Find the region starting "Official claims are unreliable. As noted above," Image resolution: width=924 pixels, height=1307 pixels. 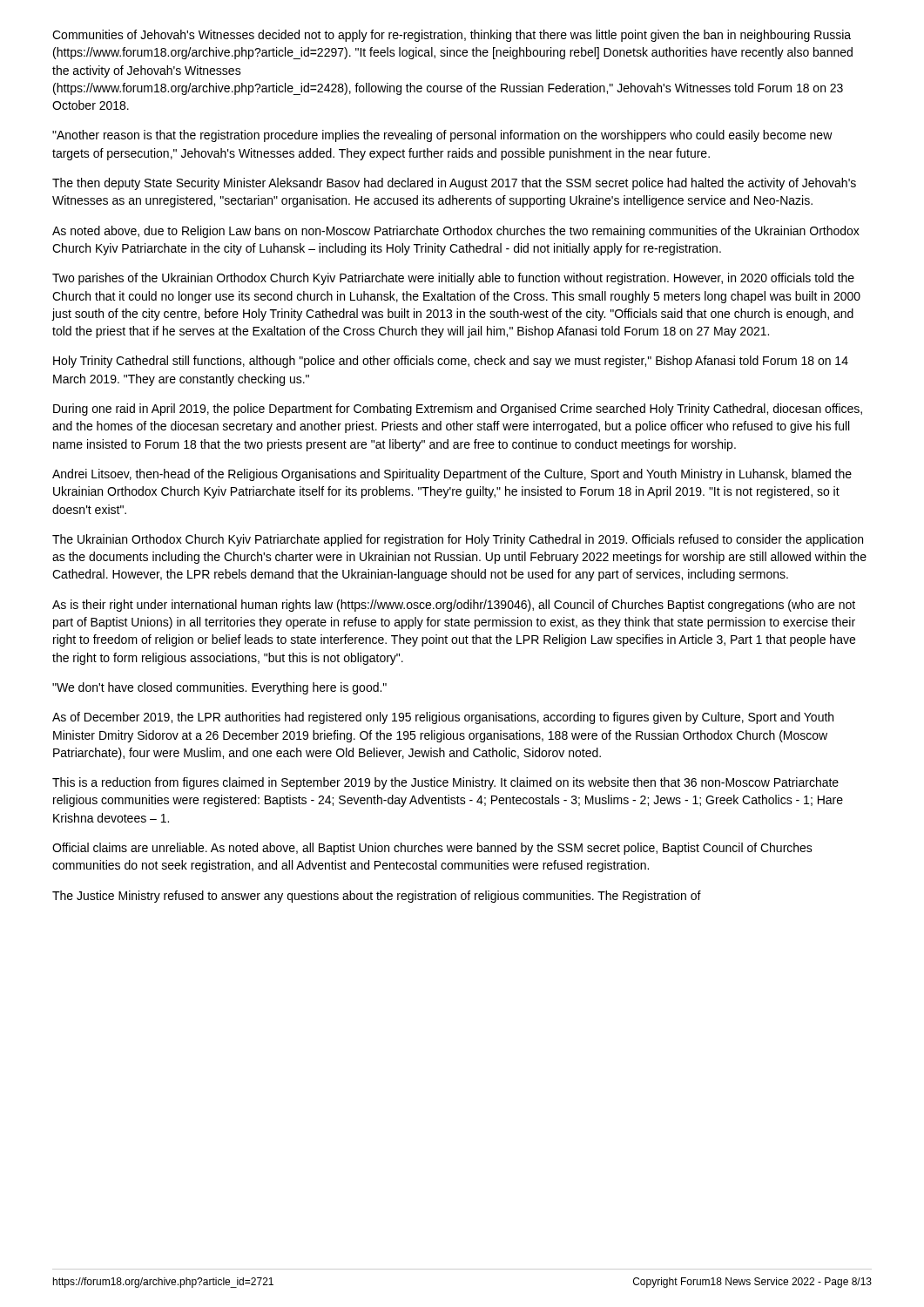[432, 857]
